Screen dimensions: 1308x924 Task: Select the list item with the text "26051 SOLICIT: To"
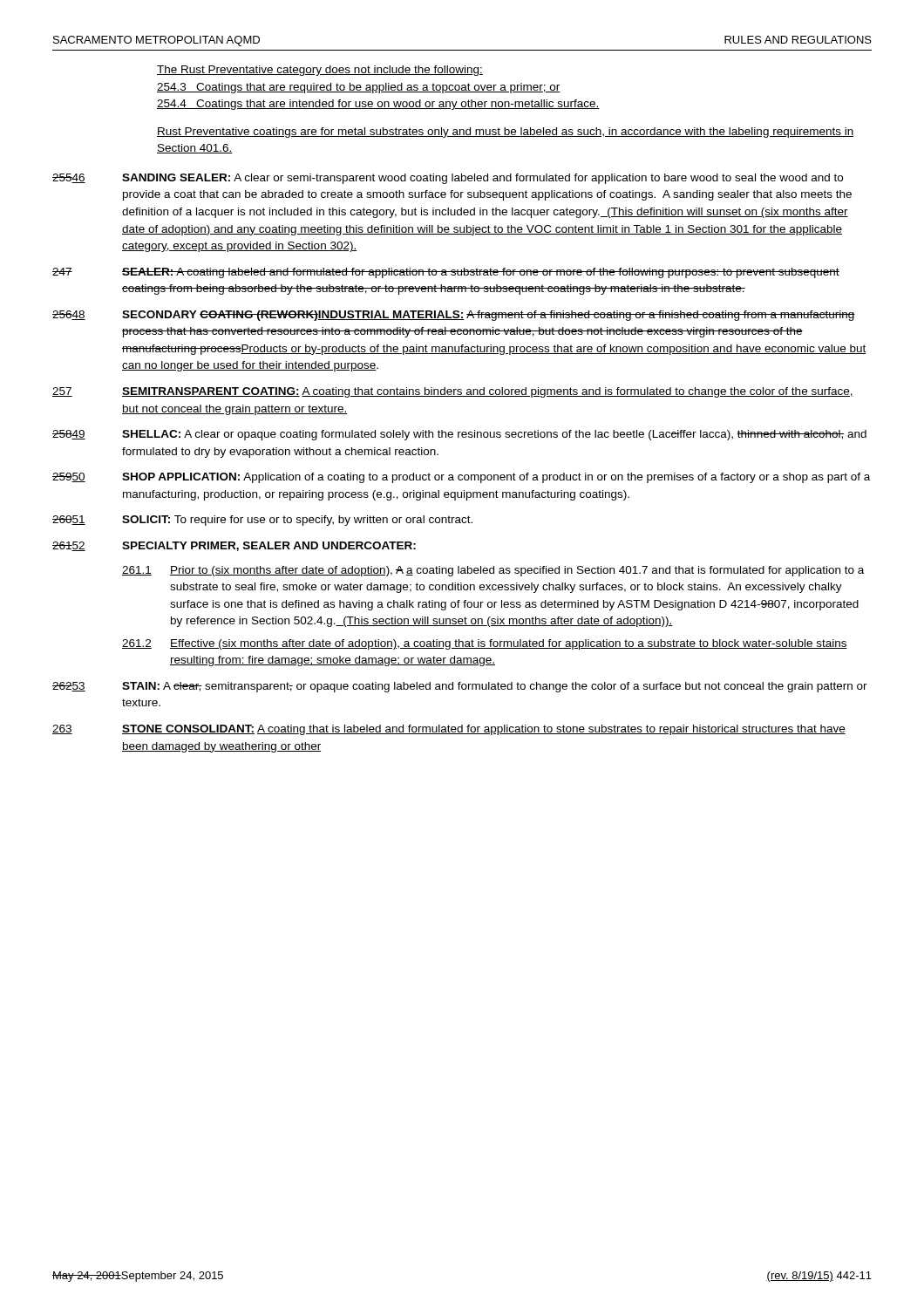pyautogui.click(x=462, y=520)
